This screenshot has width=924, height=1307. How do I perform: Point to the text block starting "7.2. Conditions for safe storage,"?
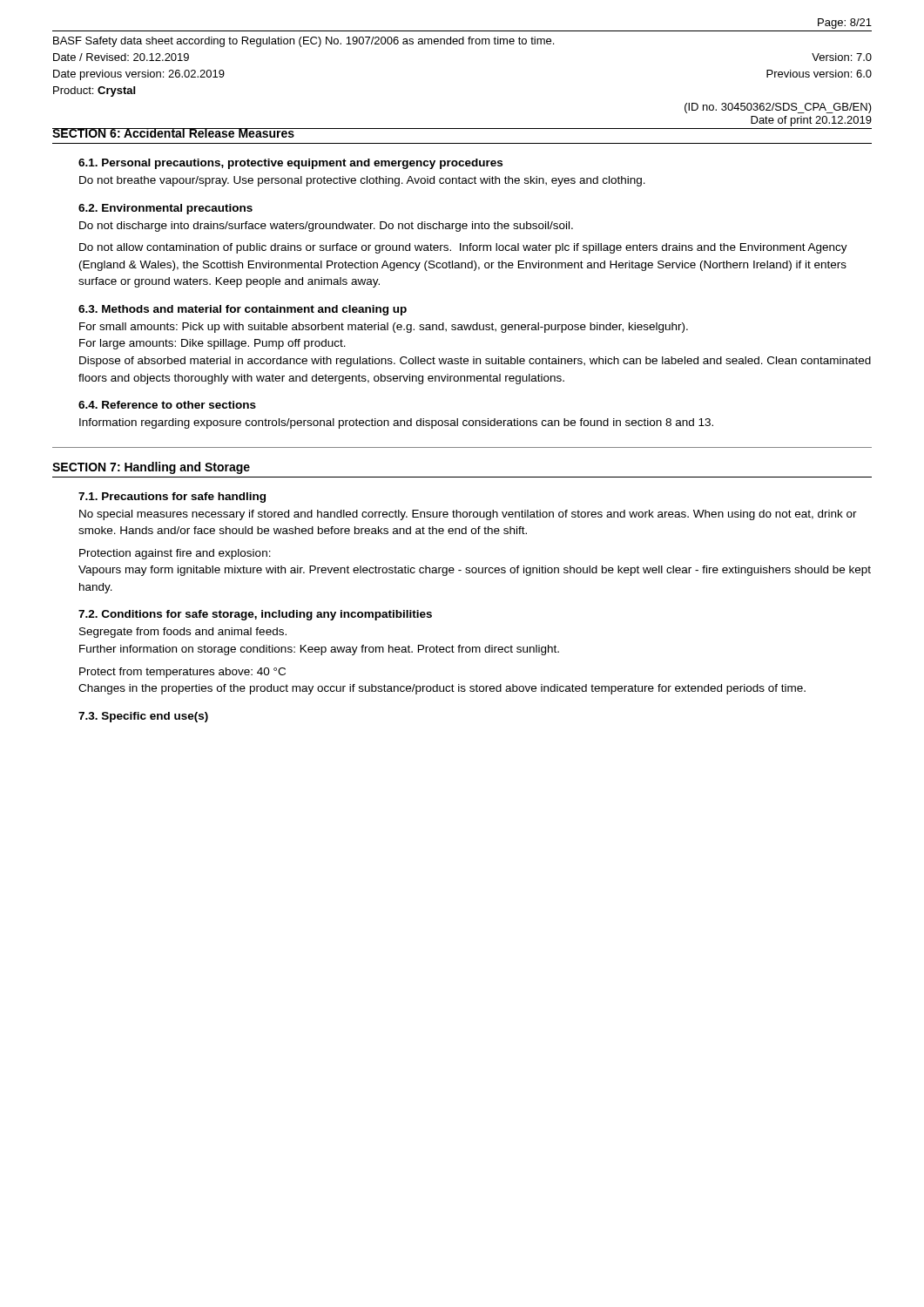pos(255,614)
